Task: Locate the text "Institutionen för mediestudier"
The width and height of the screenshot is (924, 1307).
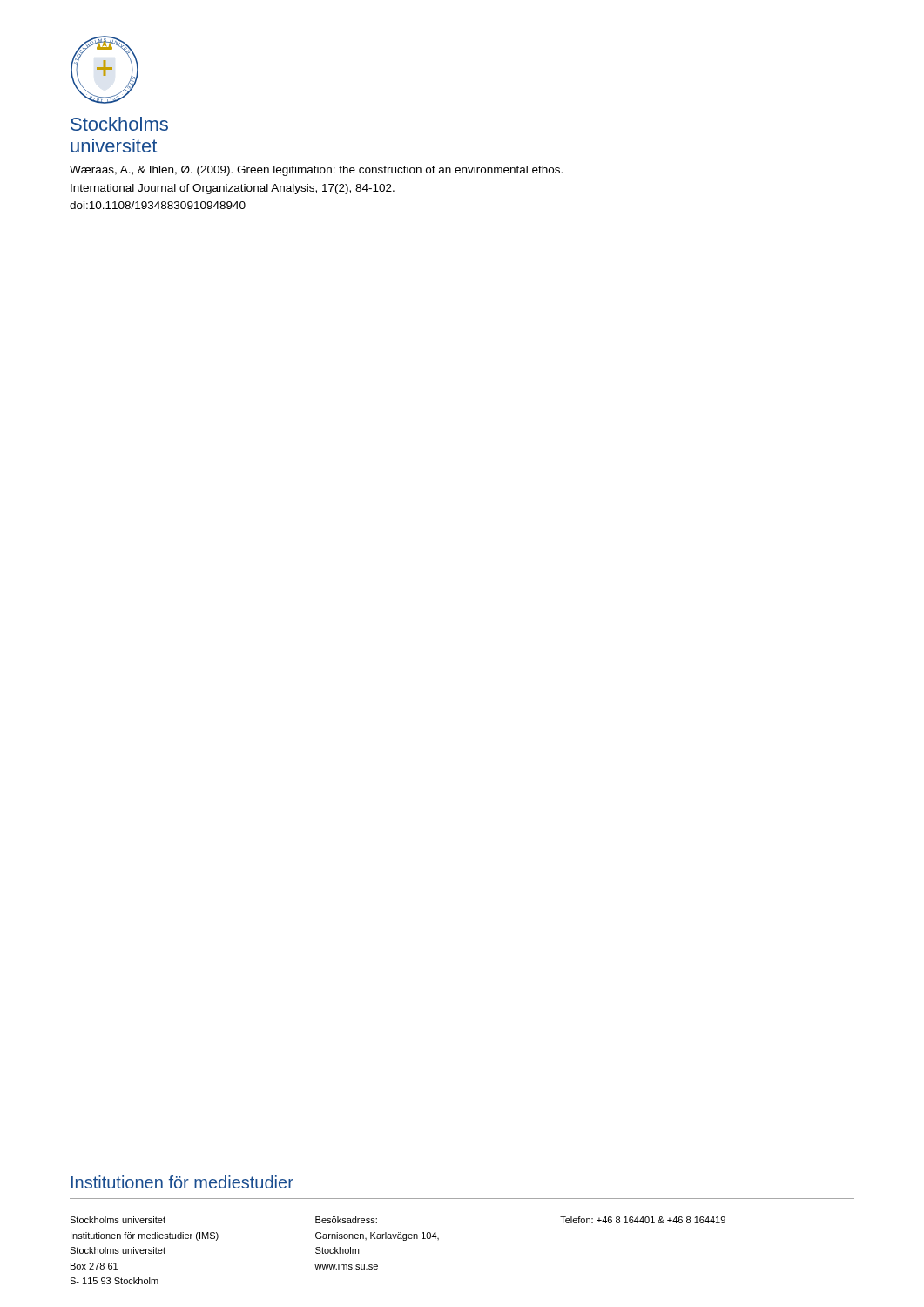Action: (x=181, y=1182)
